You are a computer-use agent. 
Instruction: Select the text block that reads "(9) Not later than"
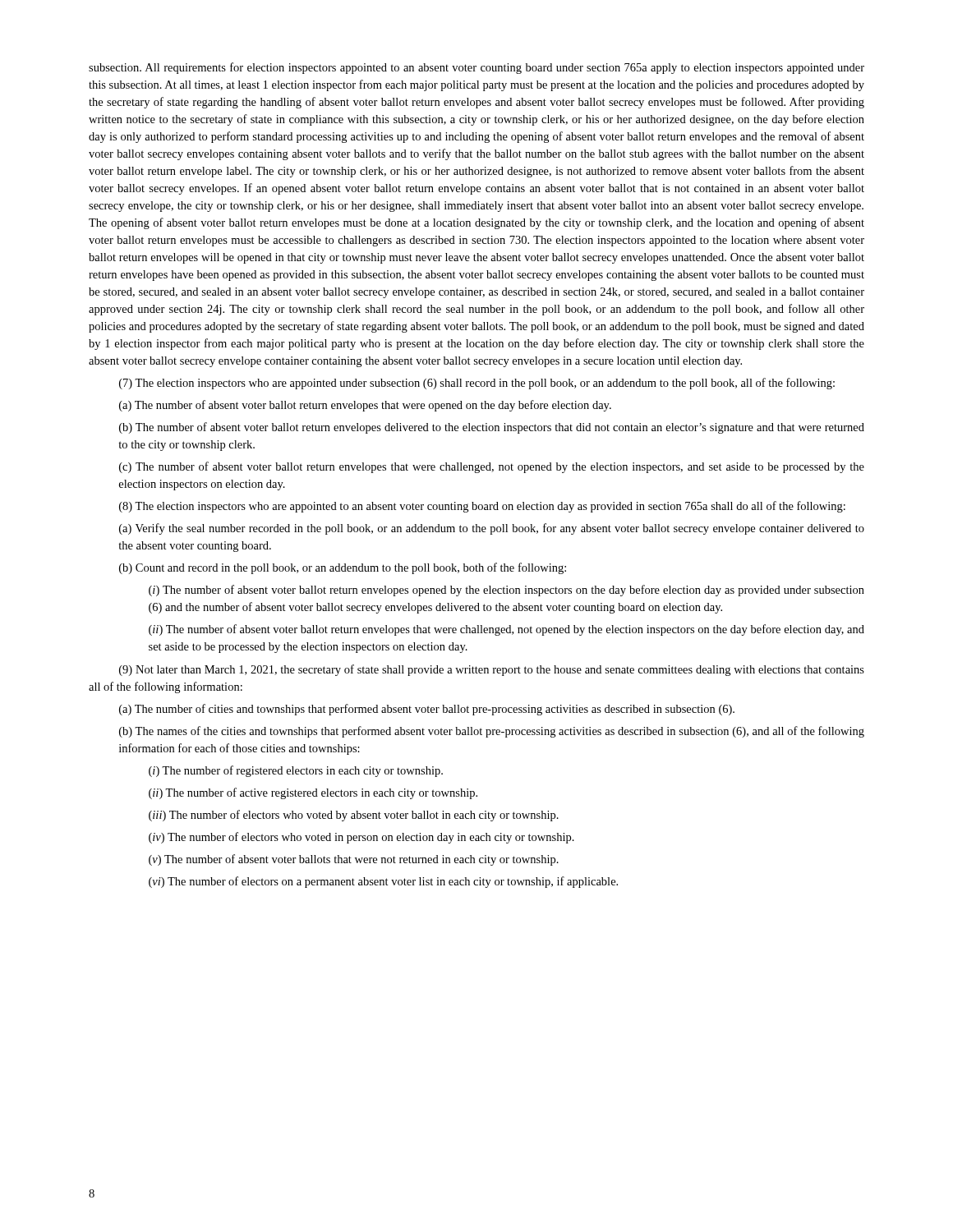pos(476,678)
